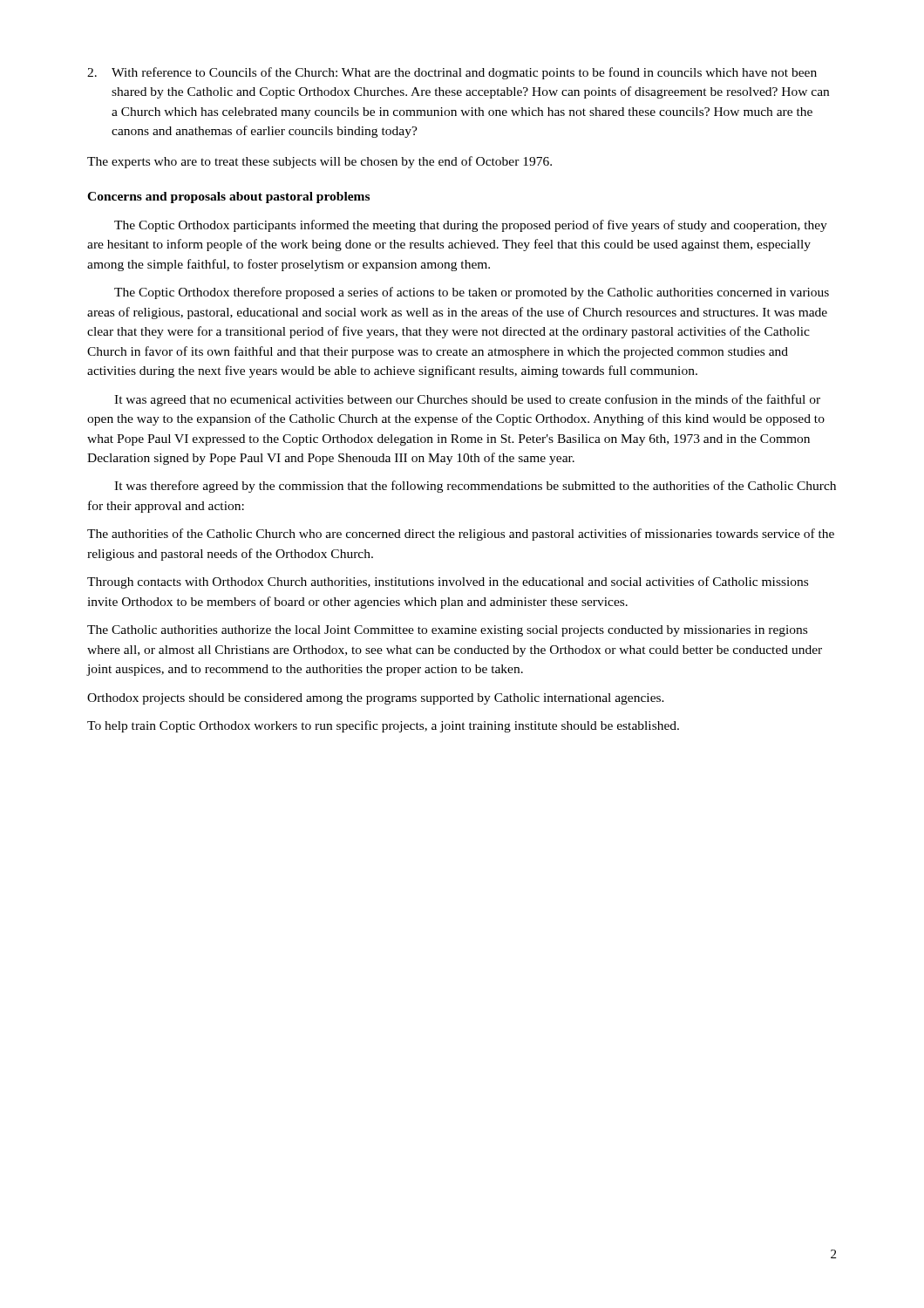Click on the text block that reads "It was agreed that no ecumenical"
Viewport: 924px width, 1308px height.
pyautogui.click(x=456, y=428)
